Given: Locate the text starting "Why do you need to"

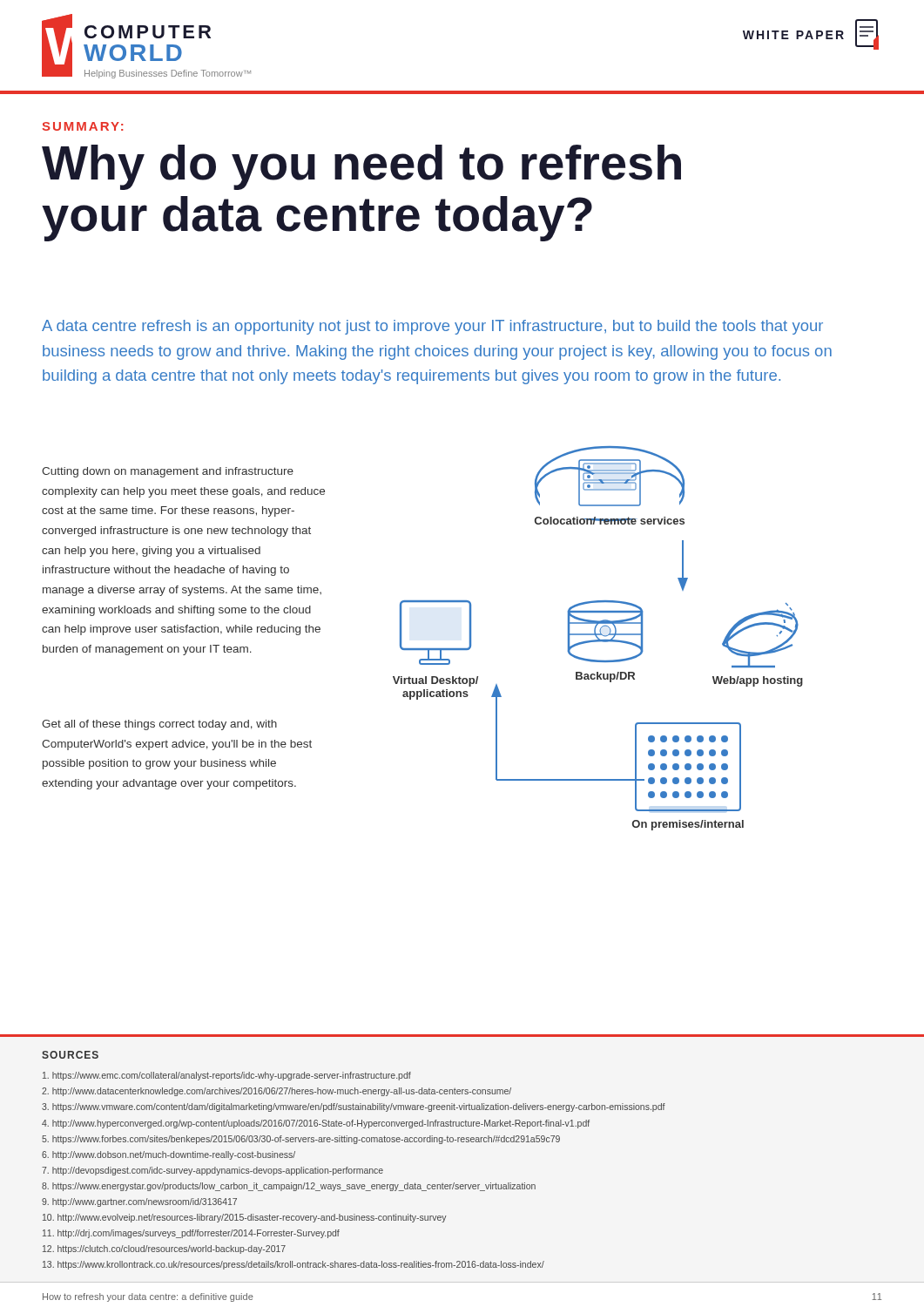Looking at the screenshot, I should (363, 189).
